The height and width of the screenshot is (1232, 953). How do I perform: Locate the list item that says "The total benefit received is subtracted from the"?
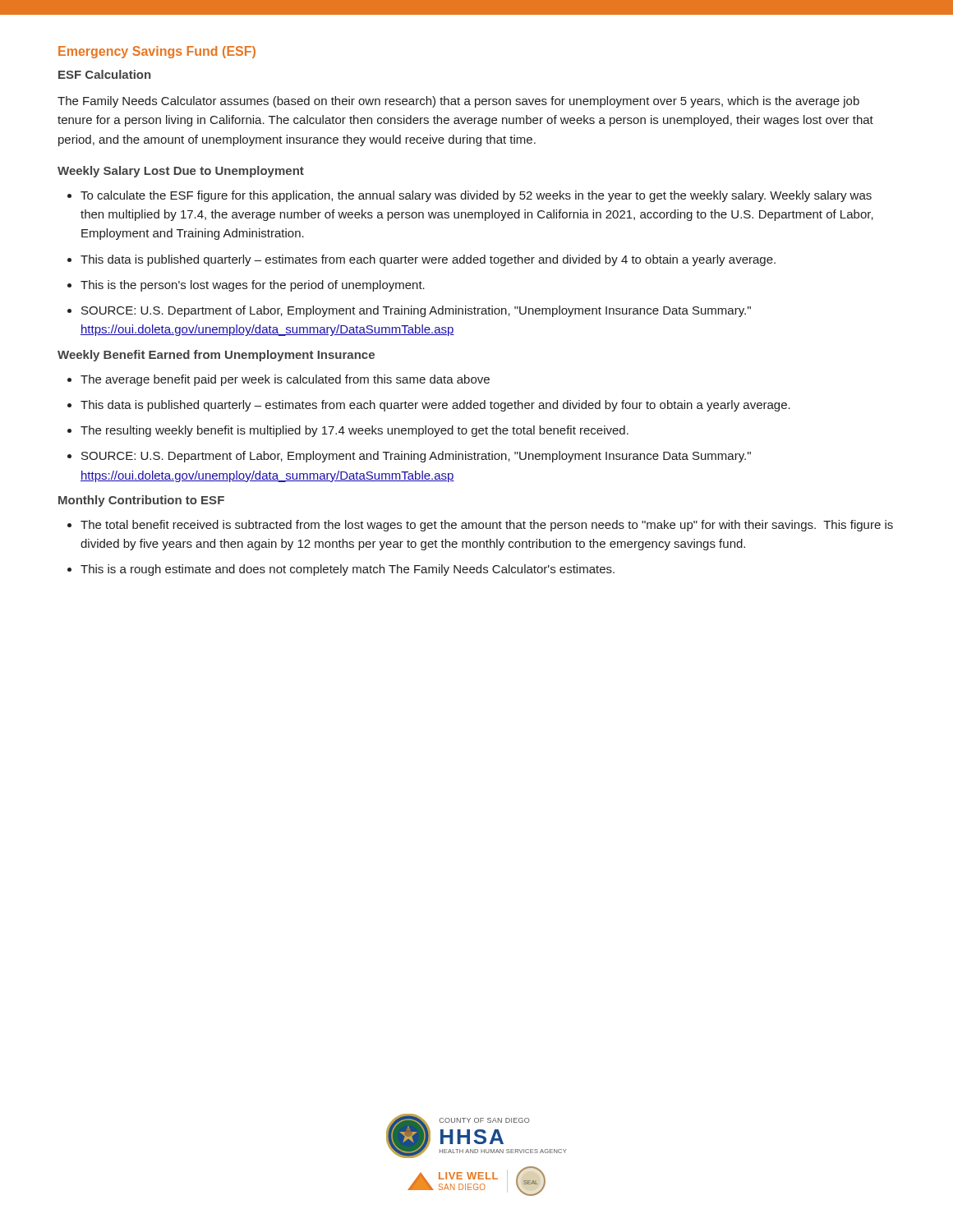tap(487, 534)
